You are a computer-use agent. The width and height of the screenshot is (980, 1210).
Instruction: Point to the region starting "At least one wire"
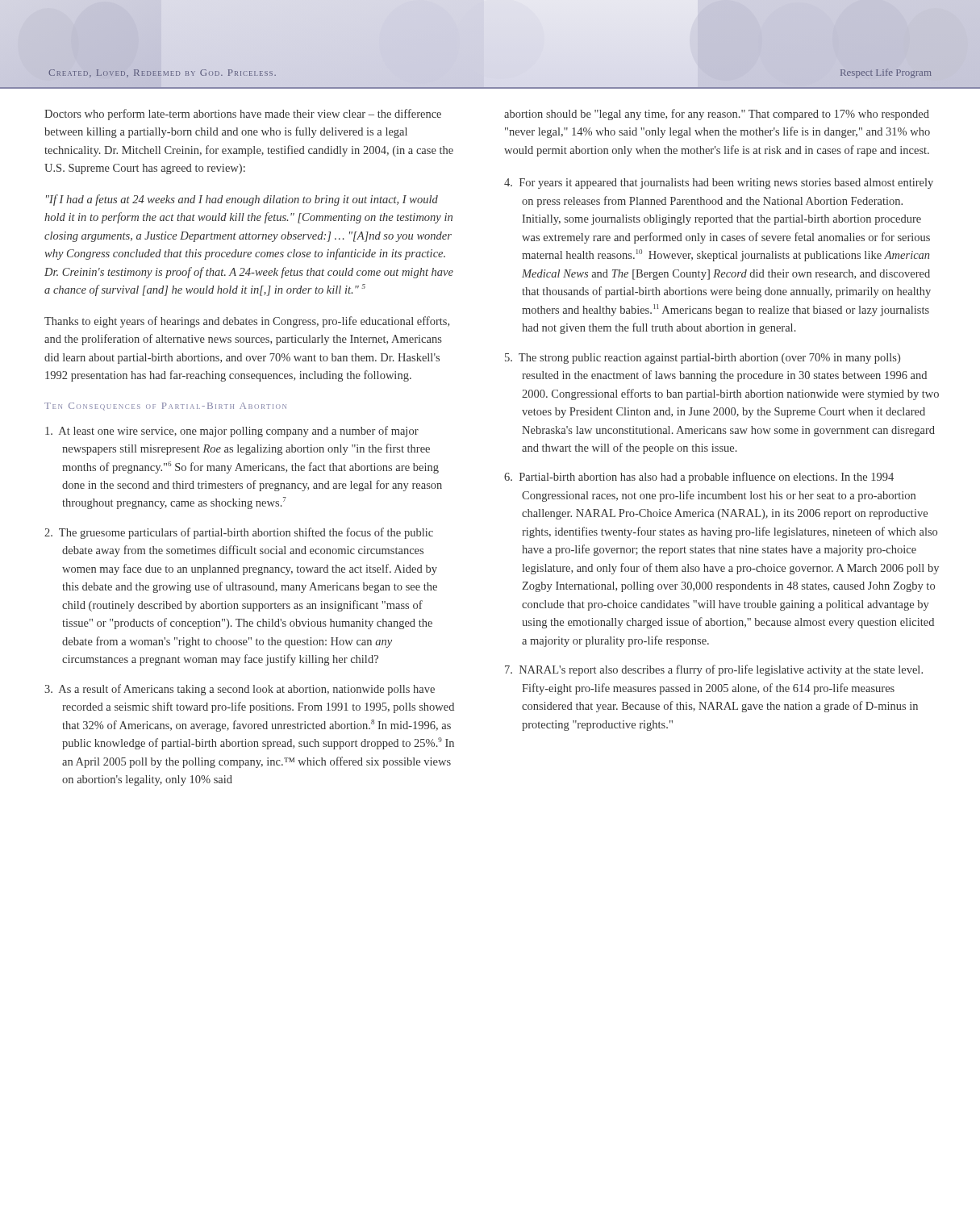point(243,467)
